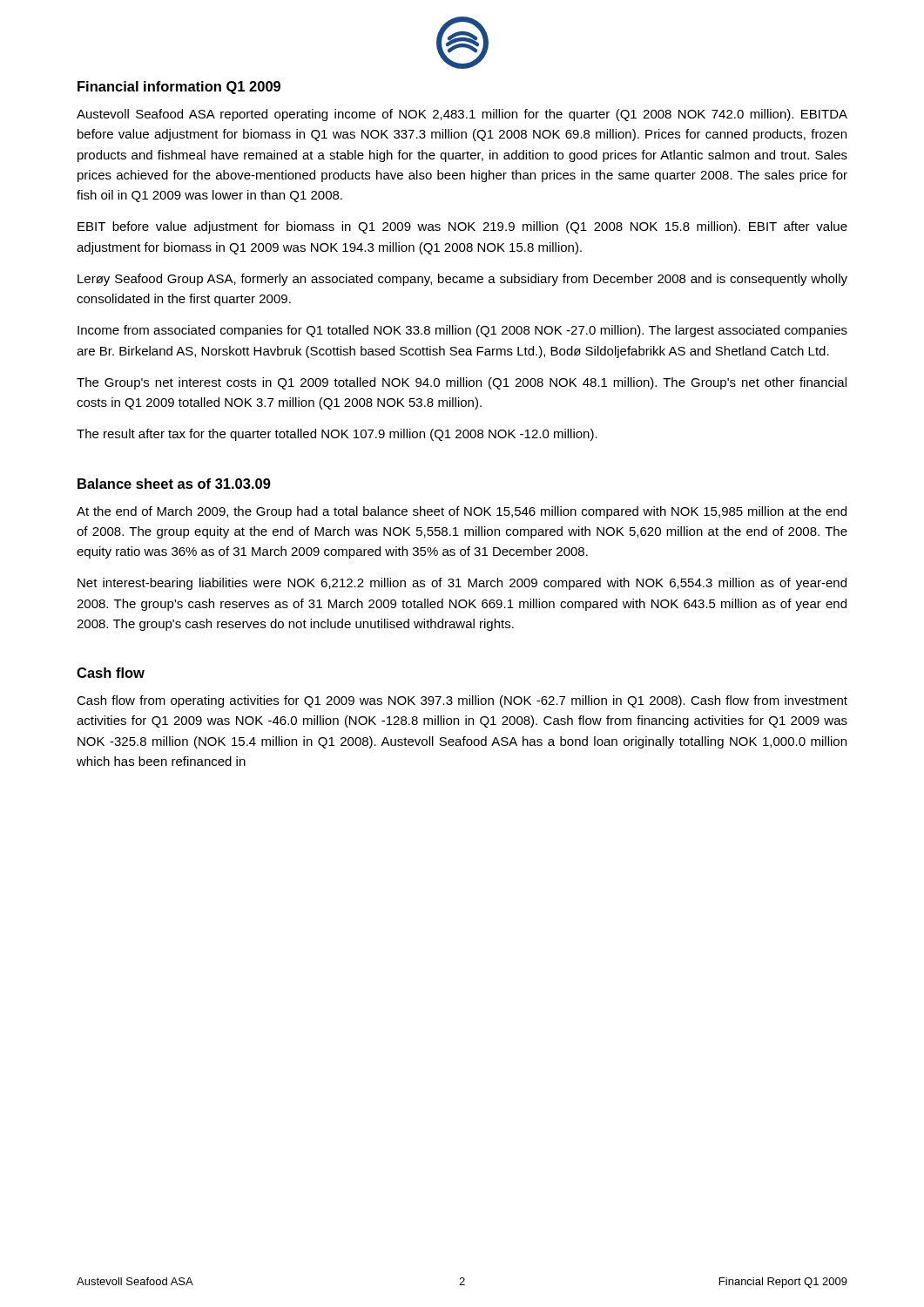Screen dimensions: 1307x924
Task: Locate the block of text that opens with "Income from associated companies for Q1"
Action: pos(462,340)
